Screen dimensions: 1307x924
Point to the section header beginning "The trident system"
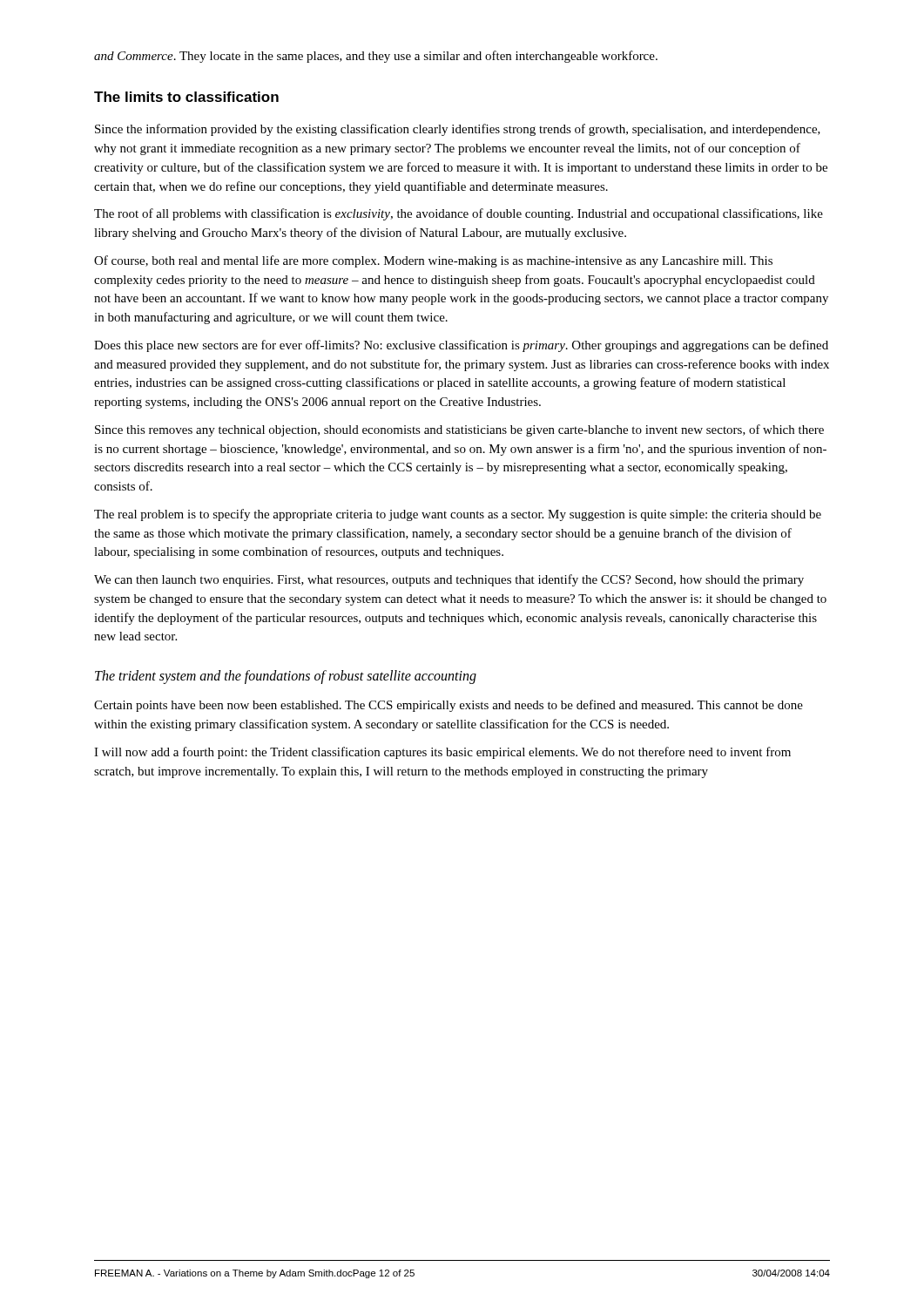(x=285, y=676)
